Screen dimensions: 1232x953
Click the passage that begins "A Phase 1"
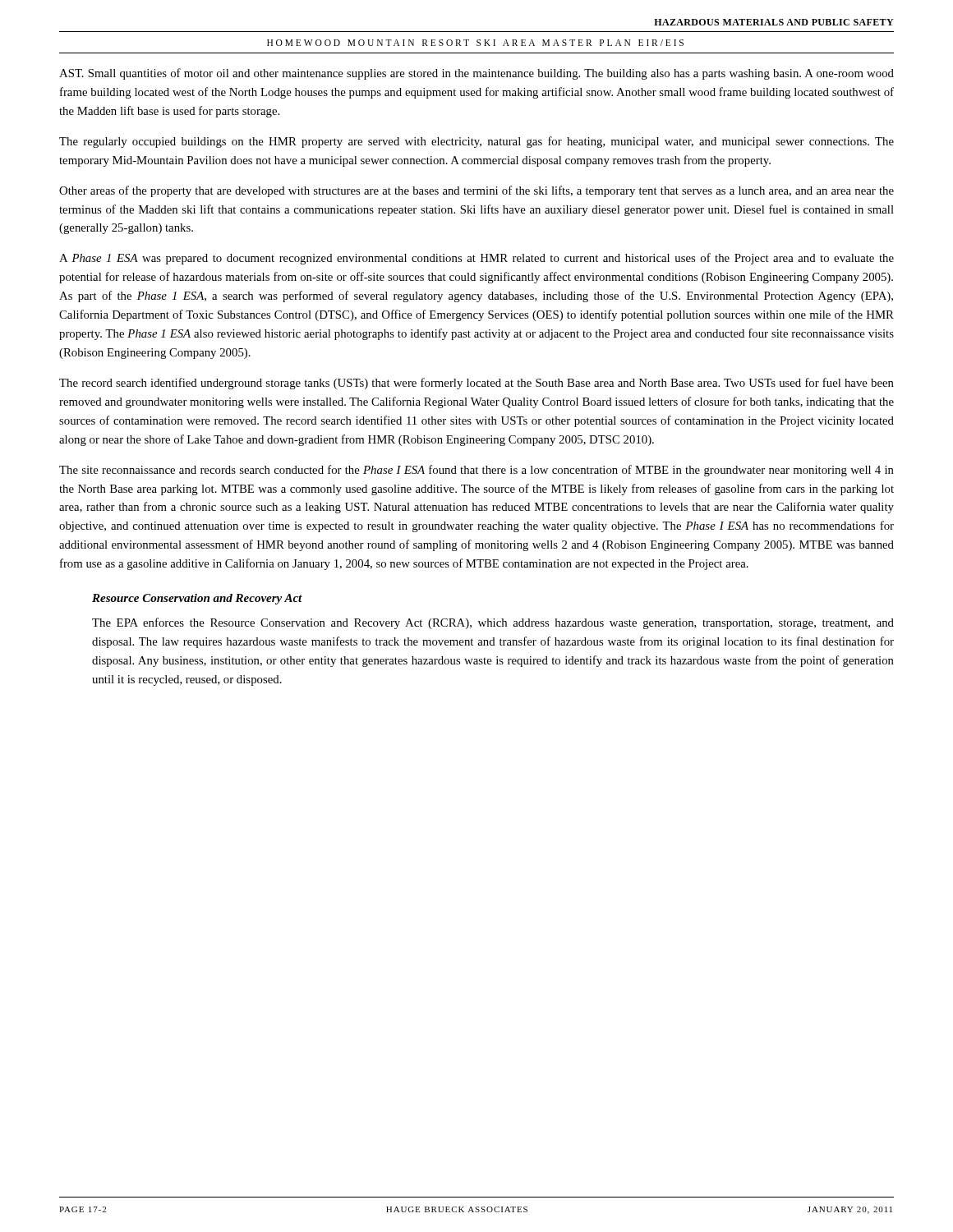pos(476,305)
